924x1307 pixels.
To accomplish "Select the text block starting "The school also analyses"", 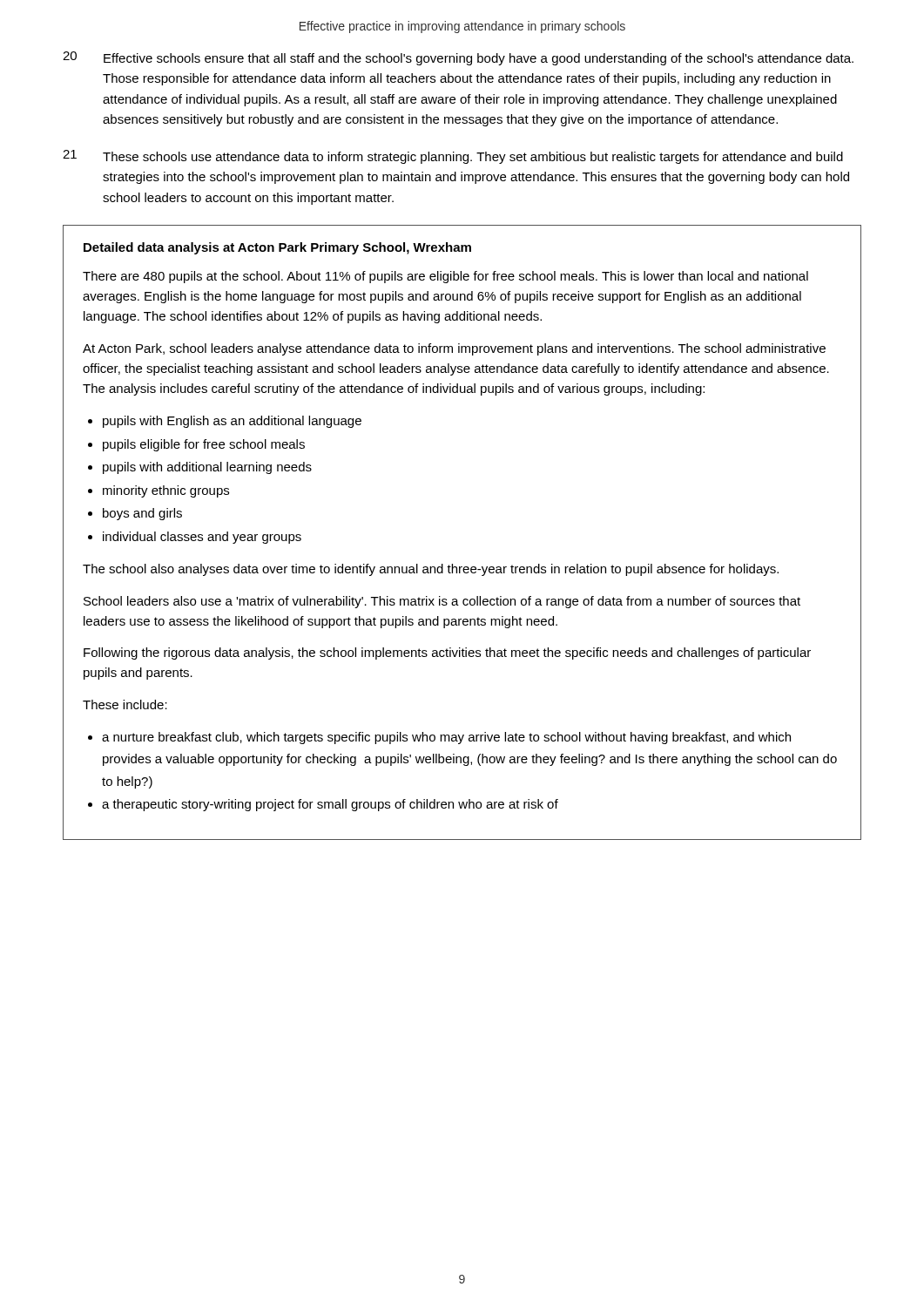I will click(x=431, y=569).
